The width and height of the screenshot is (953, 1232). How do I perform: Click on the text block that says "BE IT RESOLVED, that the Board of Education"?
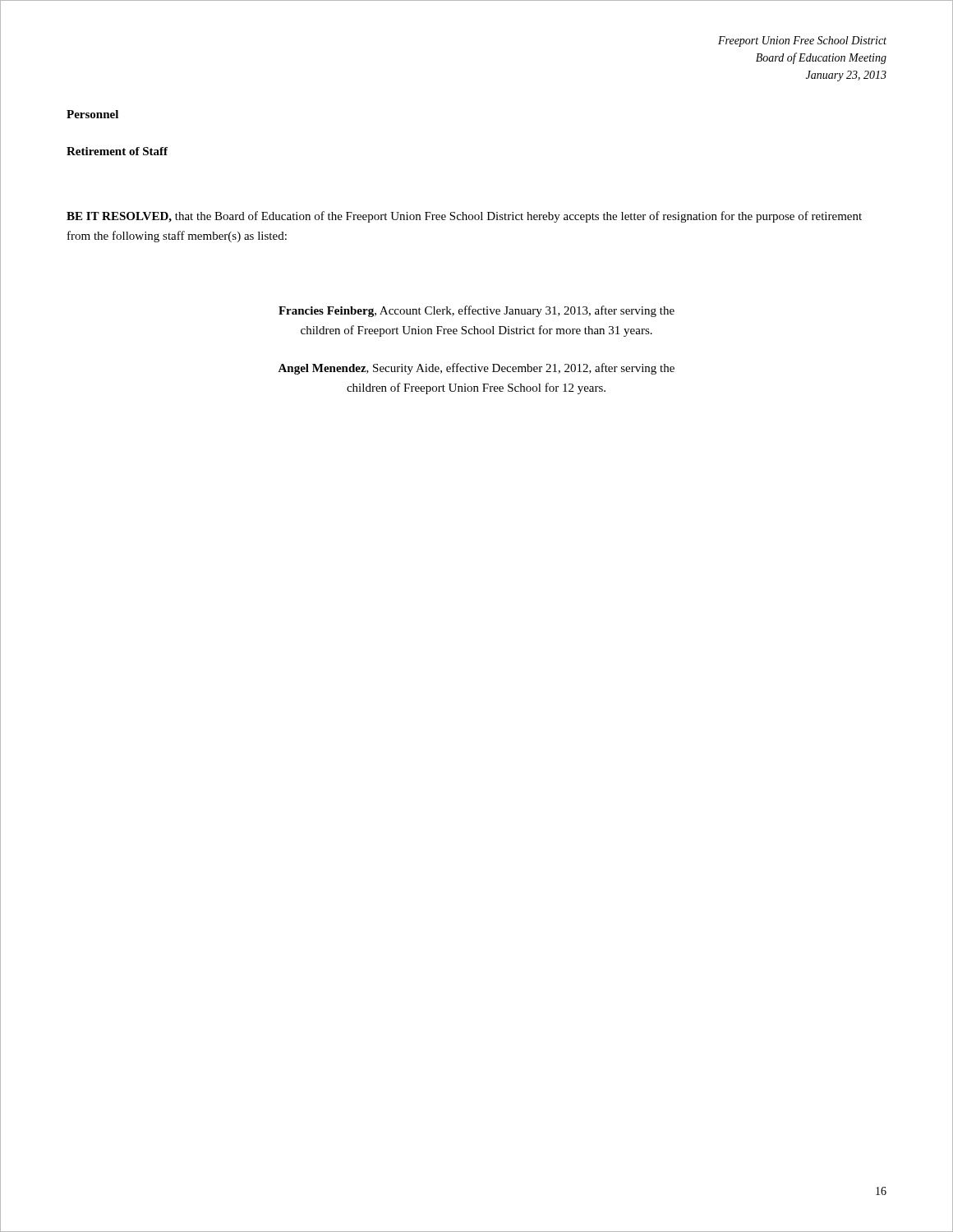click(464, 226)
